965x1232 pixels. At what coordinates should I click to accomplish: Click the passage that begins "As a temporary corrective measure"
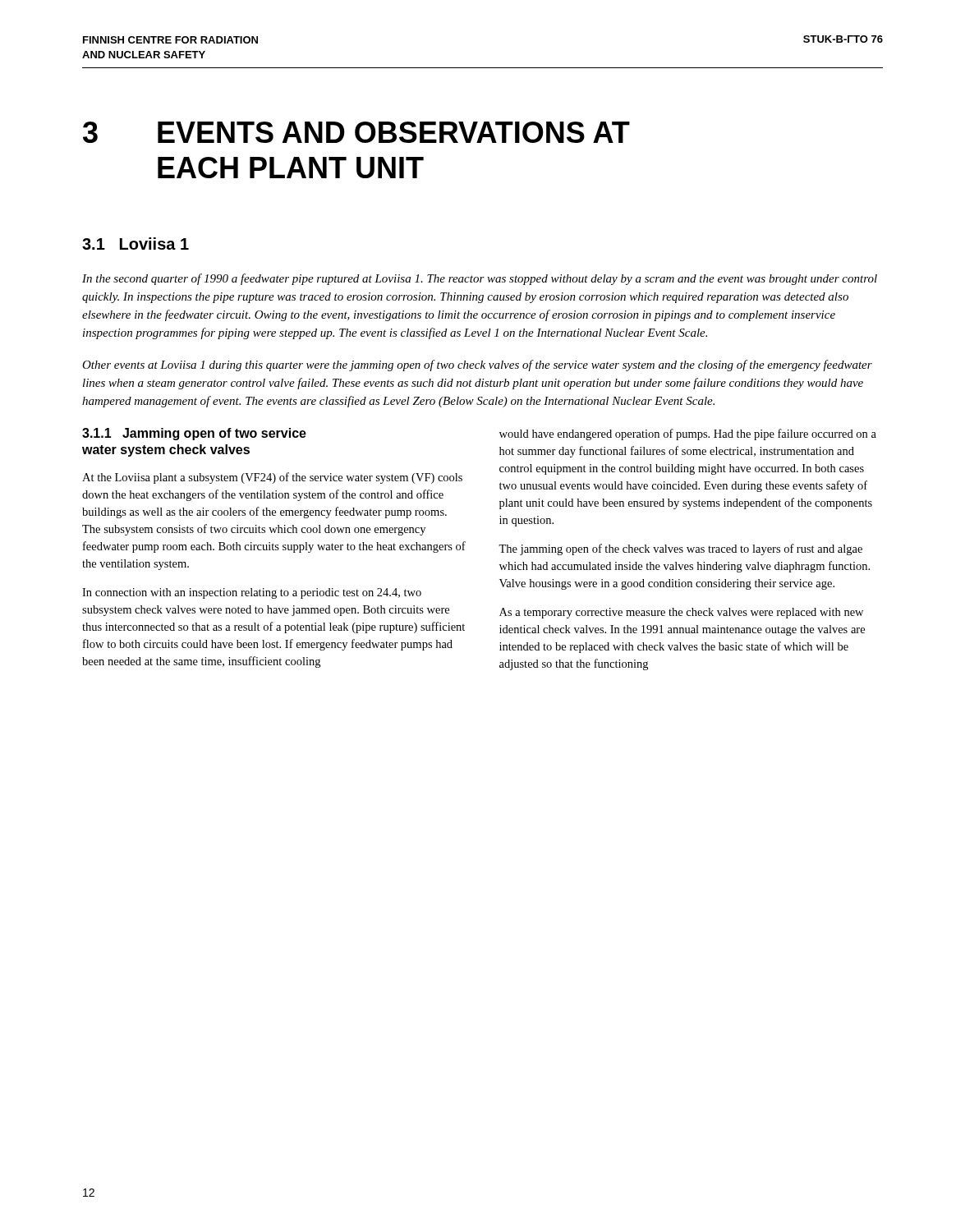[682, 638]
